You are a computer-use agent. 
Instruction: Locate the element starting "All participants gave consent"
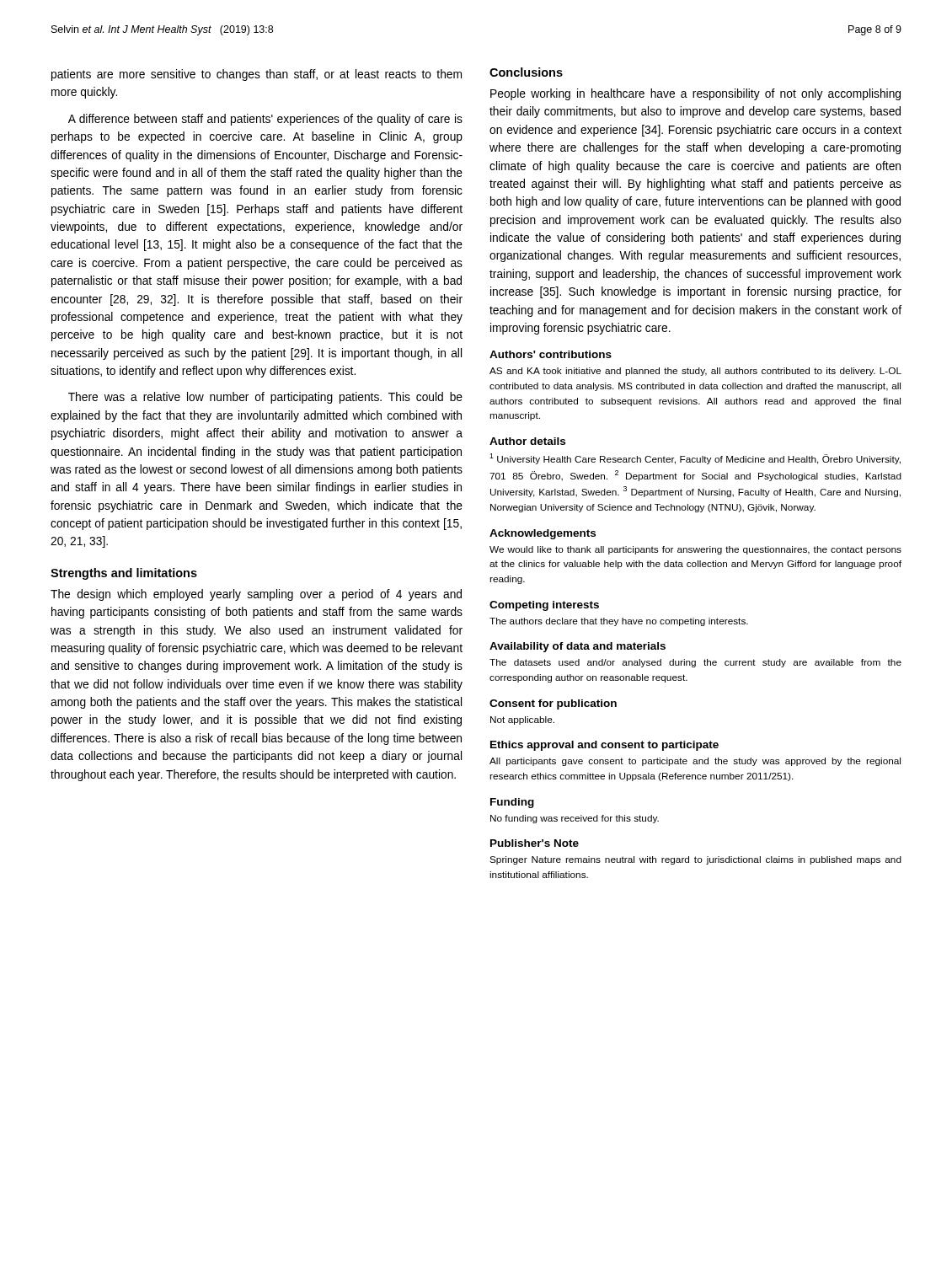coord(695,769)
